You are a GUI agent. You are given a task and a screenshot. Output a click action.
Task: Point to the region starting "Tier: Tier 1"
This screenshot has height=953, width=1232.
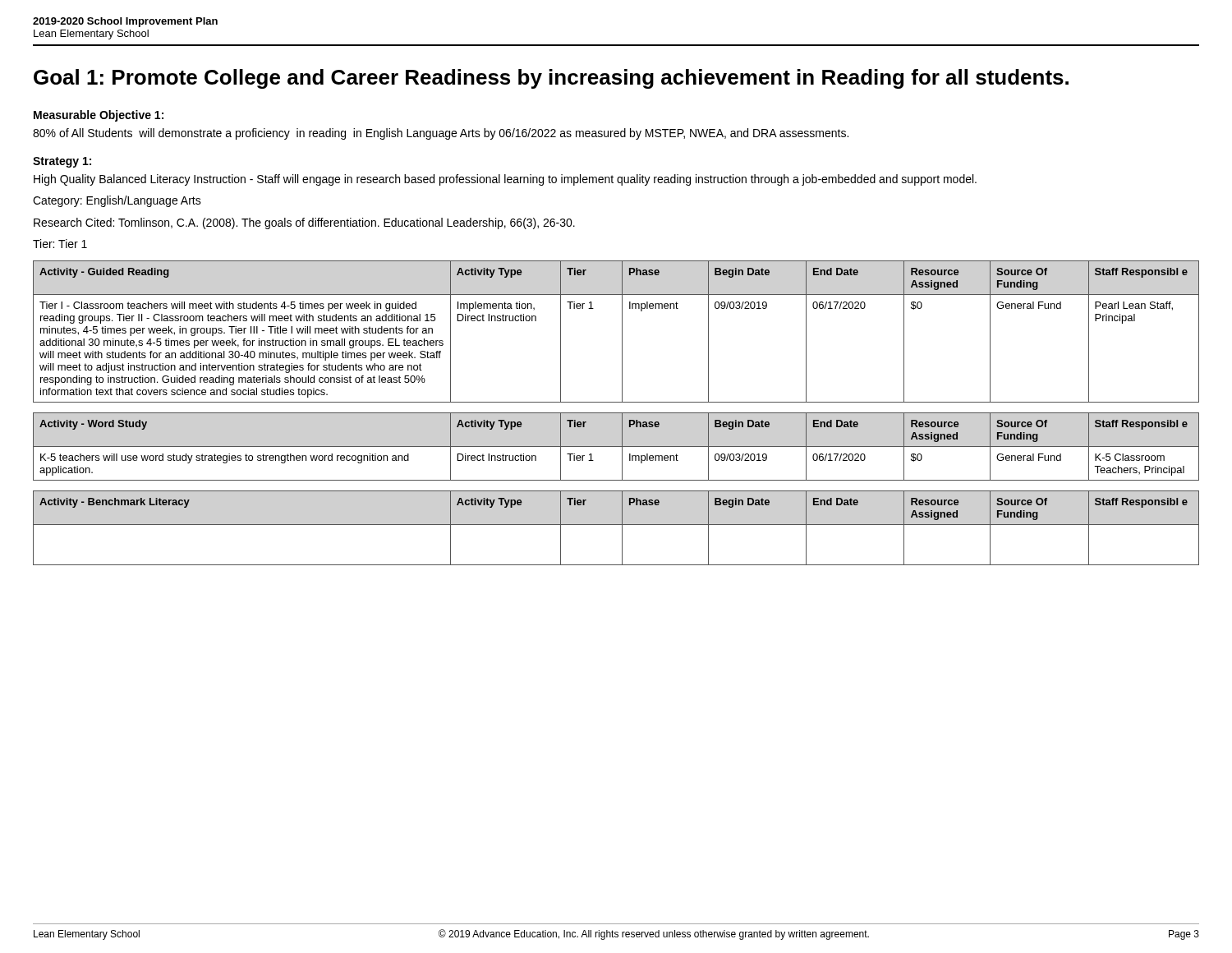tap(60, 244)
